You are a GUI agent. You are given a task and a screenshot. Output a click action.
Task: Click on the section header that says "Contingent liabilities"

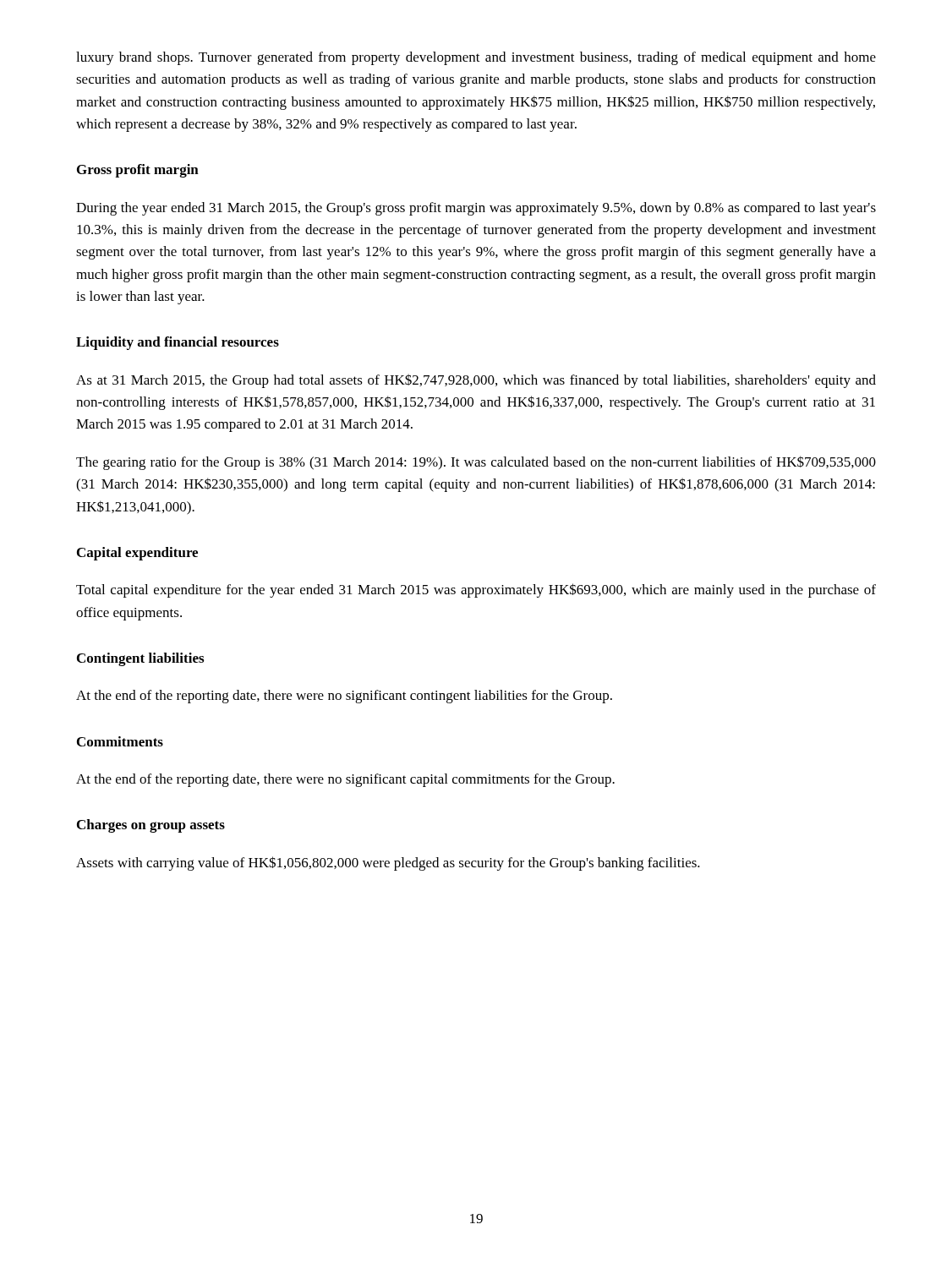(140, 658)
